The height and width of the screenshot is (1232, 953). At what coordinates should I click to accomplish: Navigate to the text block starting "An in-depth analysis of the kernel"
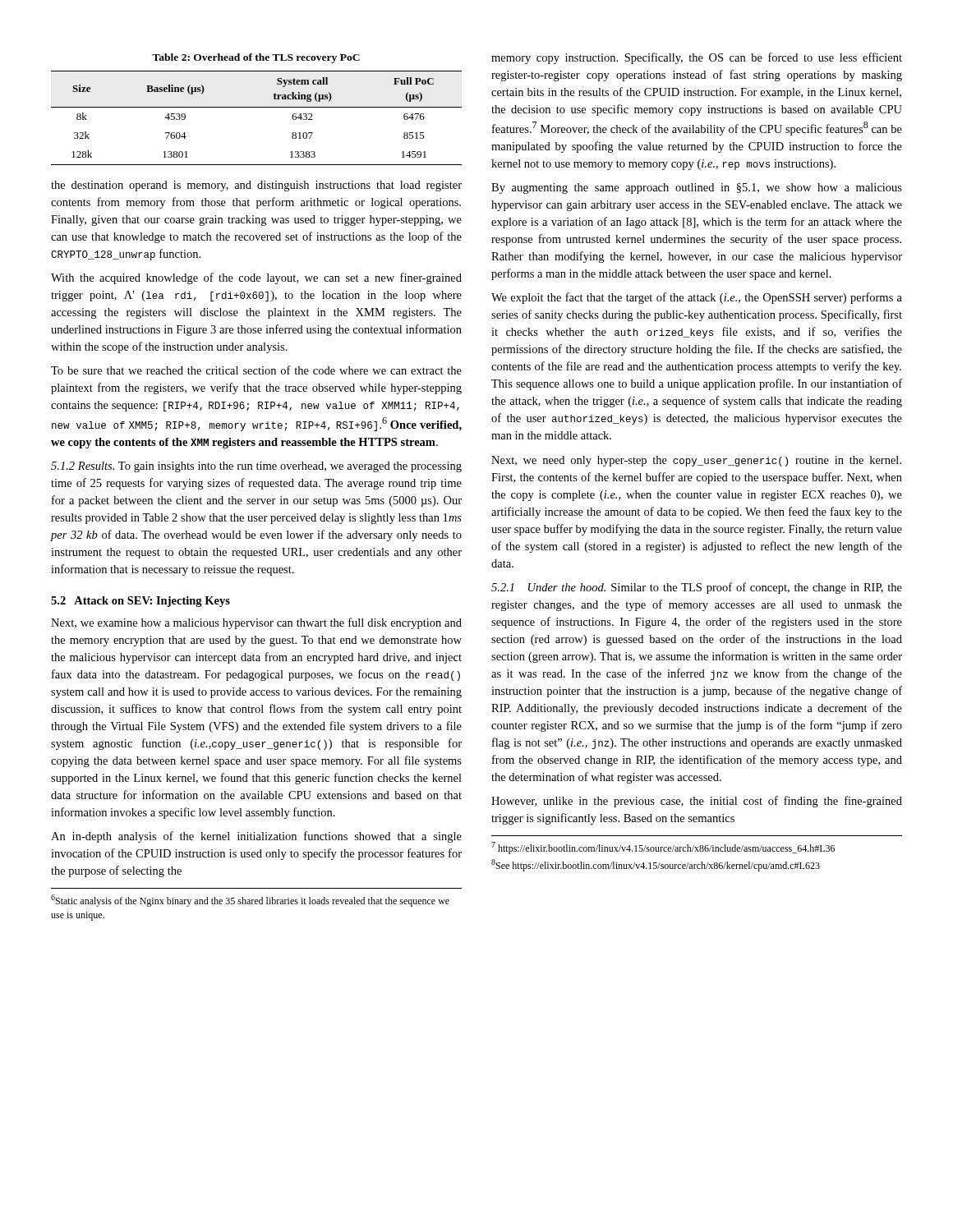pyautogui.click(x=256, y=854)
